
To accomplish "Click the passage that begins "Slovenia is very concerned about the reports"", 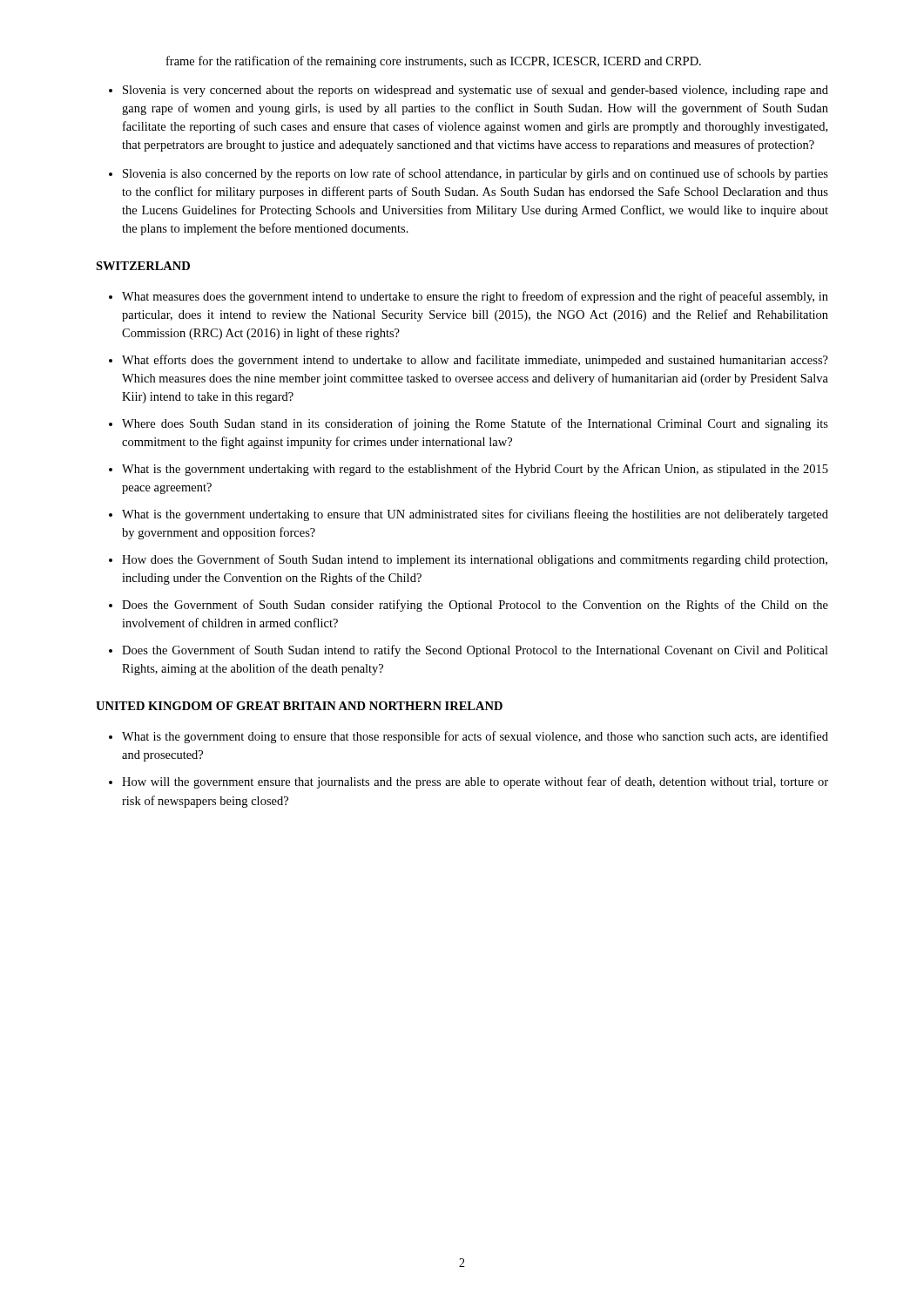I will [475, 117].
